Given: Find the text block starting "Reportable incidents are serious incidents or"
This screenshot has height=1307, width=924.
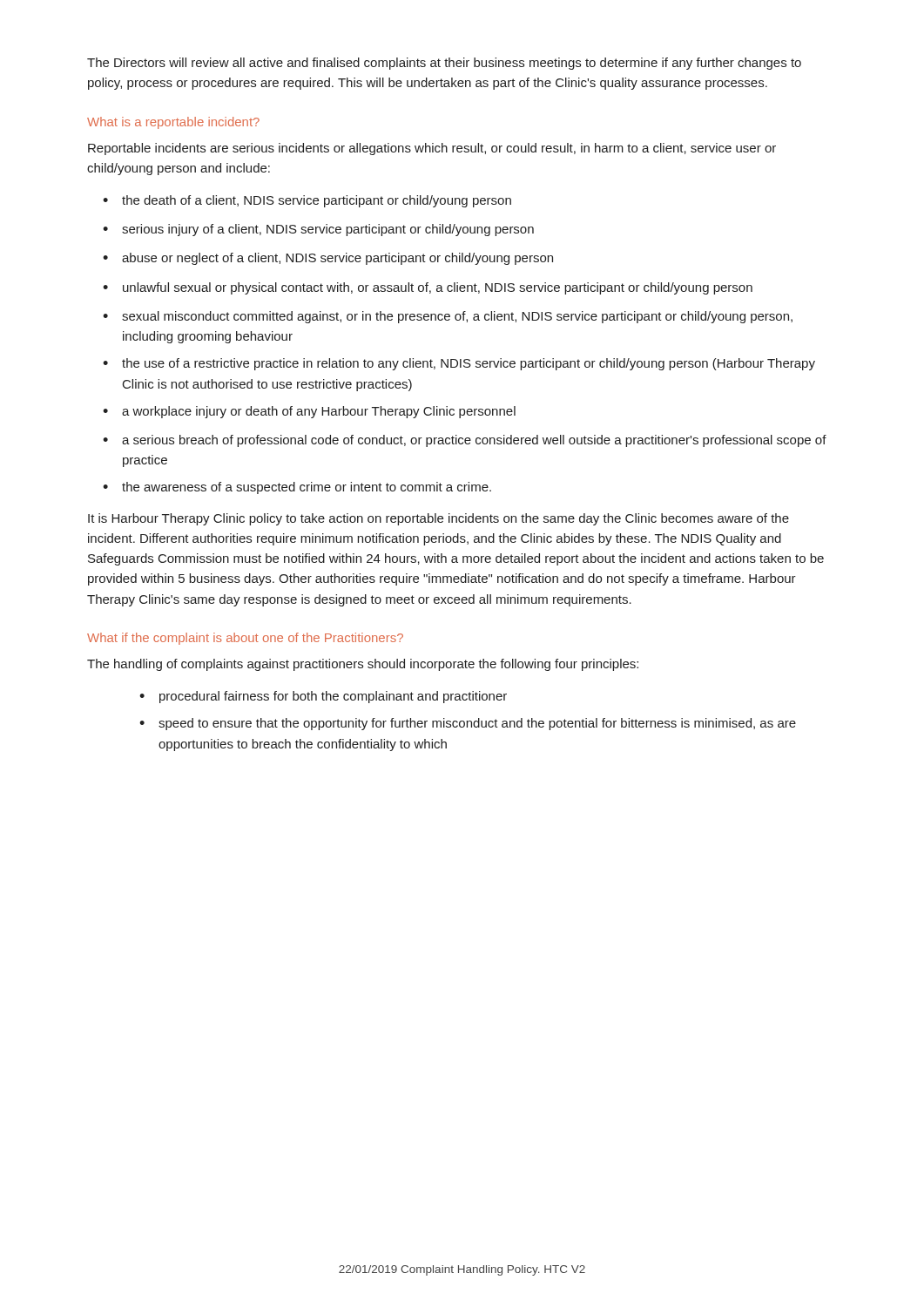Looking at the screenshot, I should (x=432, y=157).
